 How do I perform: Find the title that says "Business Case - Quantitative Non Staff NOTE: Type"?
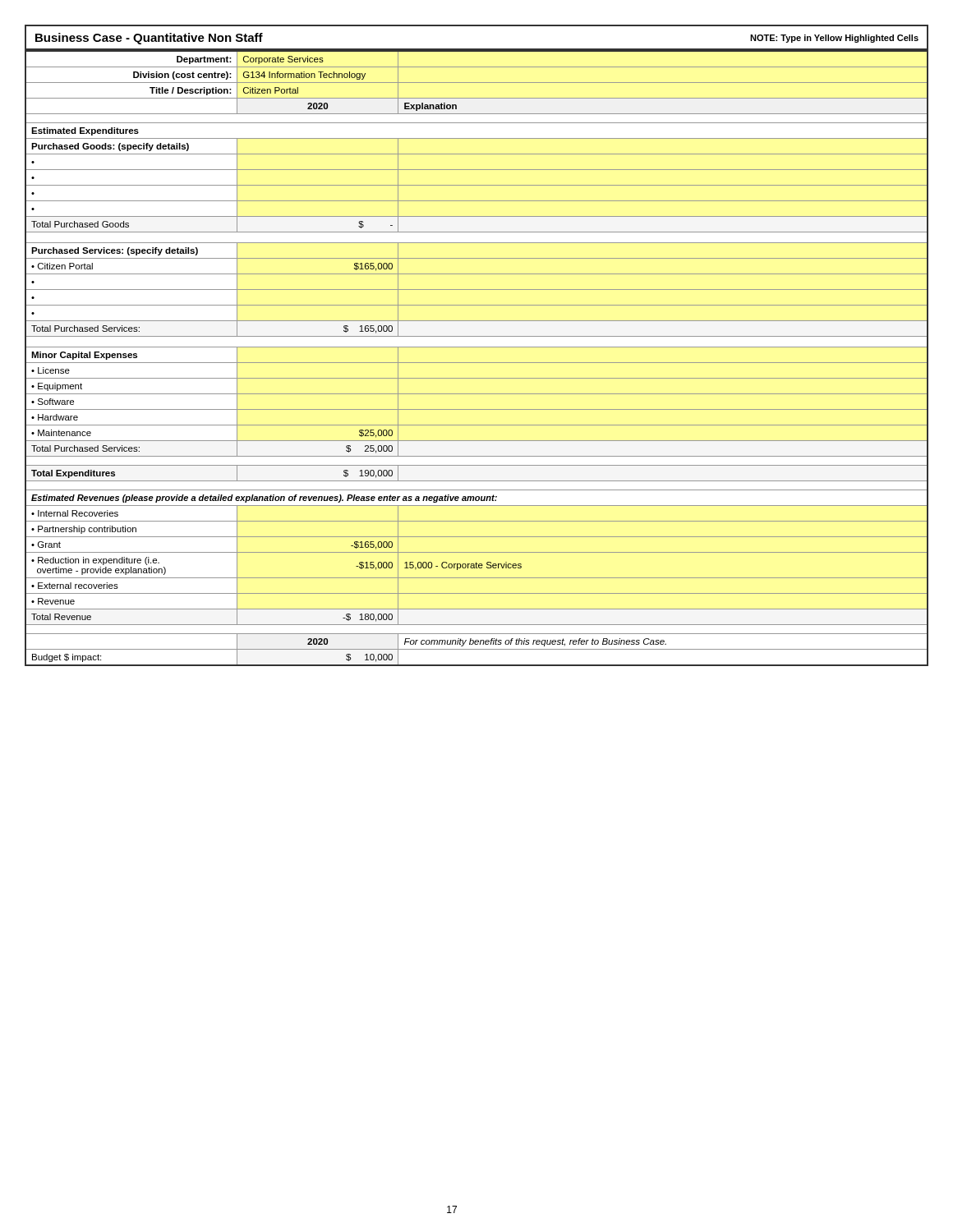[x=476, y=37]
